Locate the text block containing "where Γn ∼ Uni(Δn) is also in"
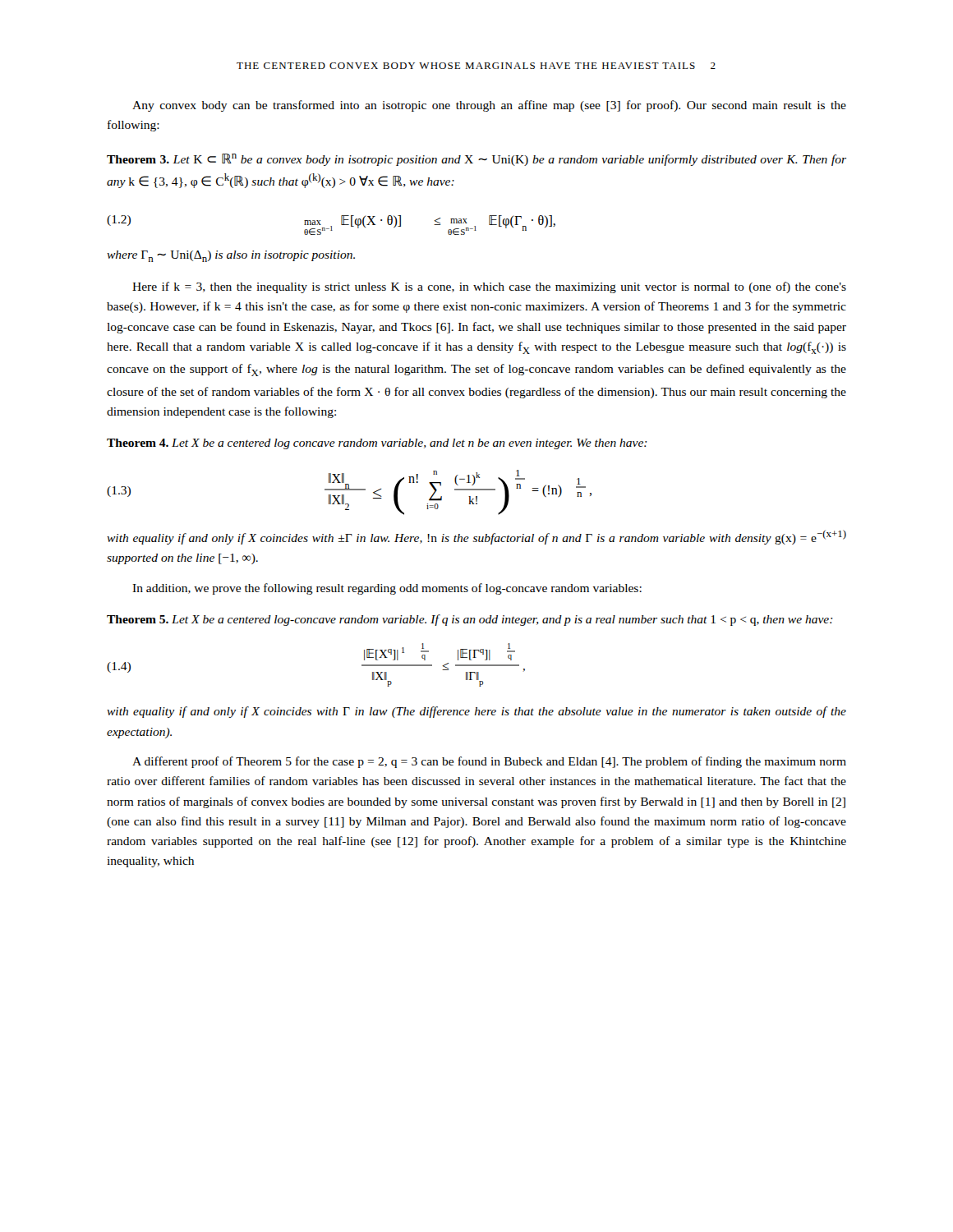Viewport: 953px width, 1232px height. pos(231,256)
